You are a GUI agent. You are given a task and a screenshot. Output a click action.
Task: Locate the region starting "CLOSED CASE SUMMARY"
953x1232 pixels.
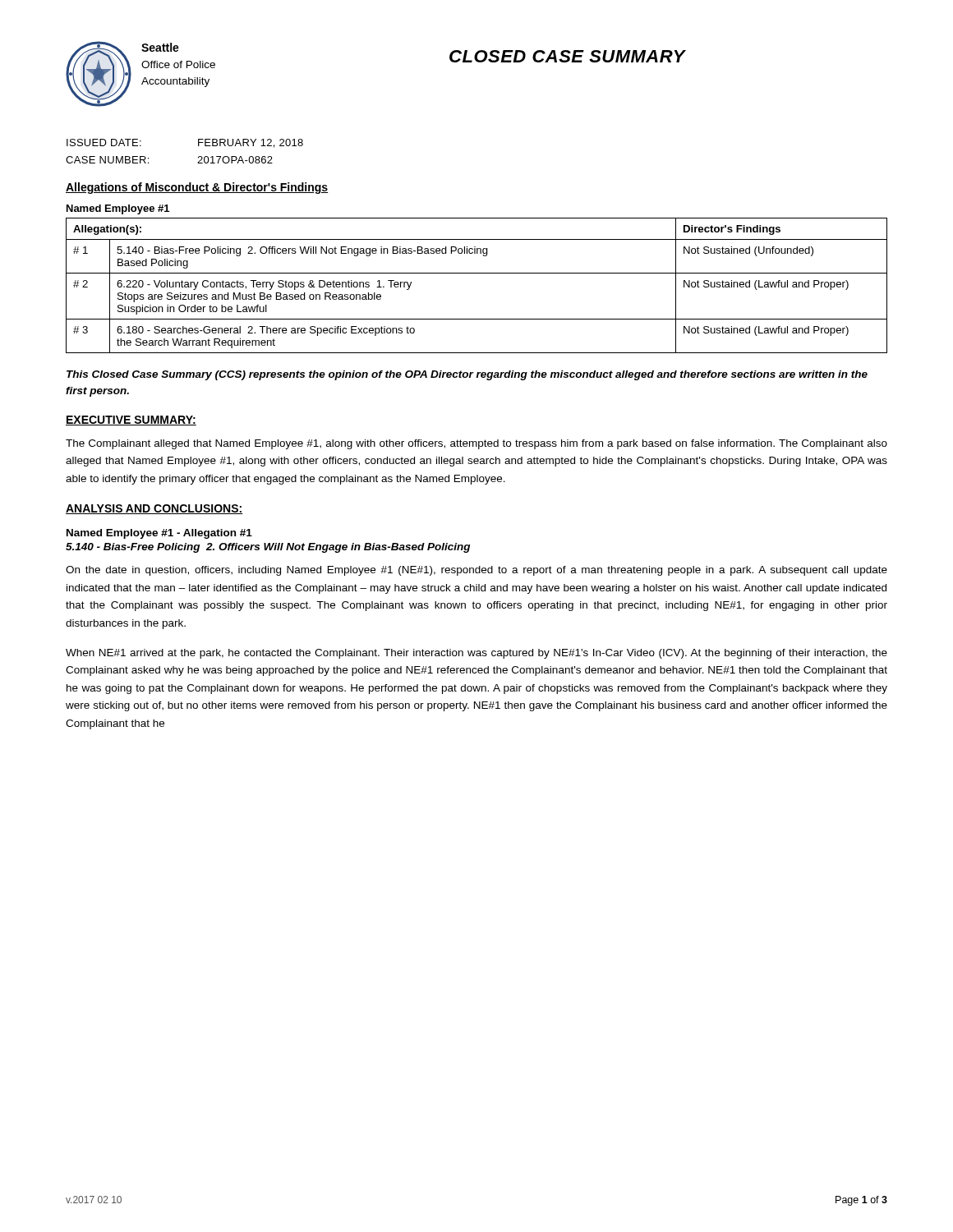tap(567, 56)
